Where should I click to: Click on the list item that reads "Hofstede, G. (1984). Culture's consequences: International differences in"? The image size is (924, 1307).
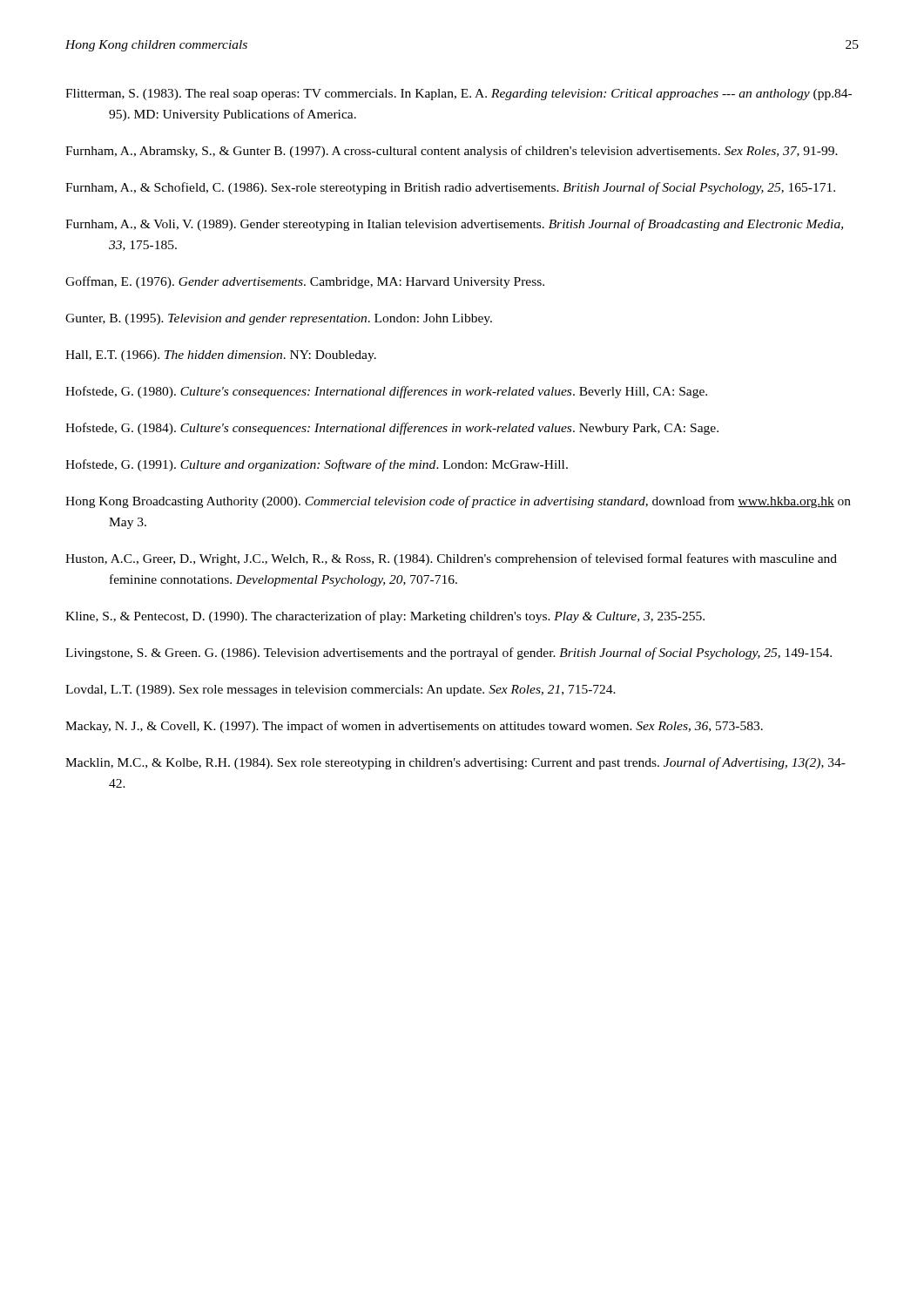pos(392,428)
